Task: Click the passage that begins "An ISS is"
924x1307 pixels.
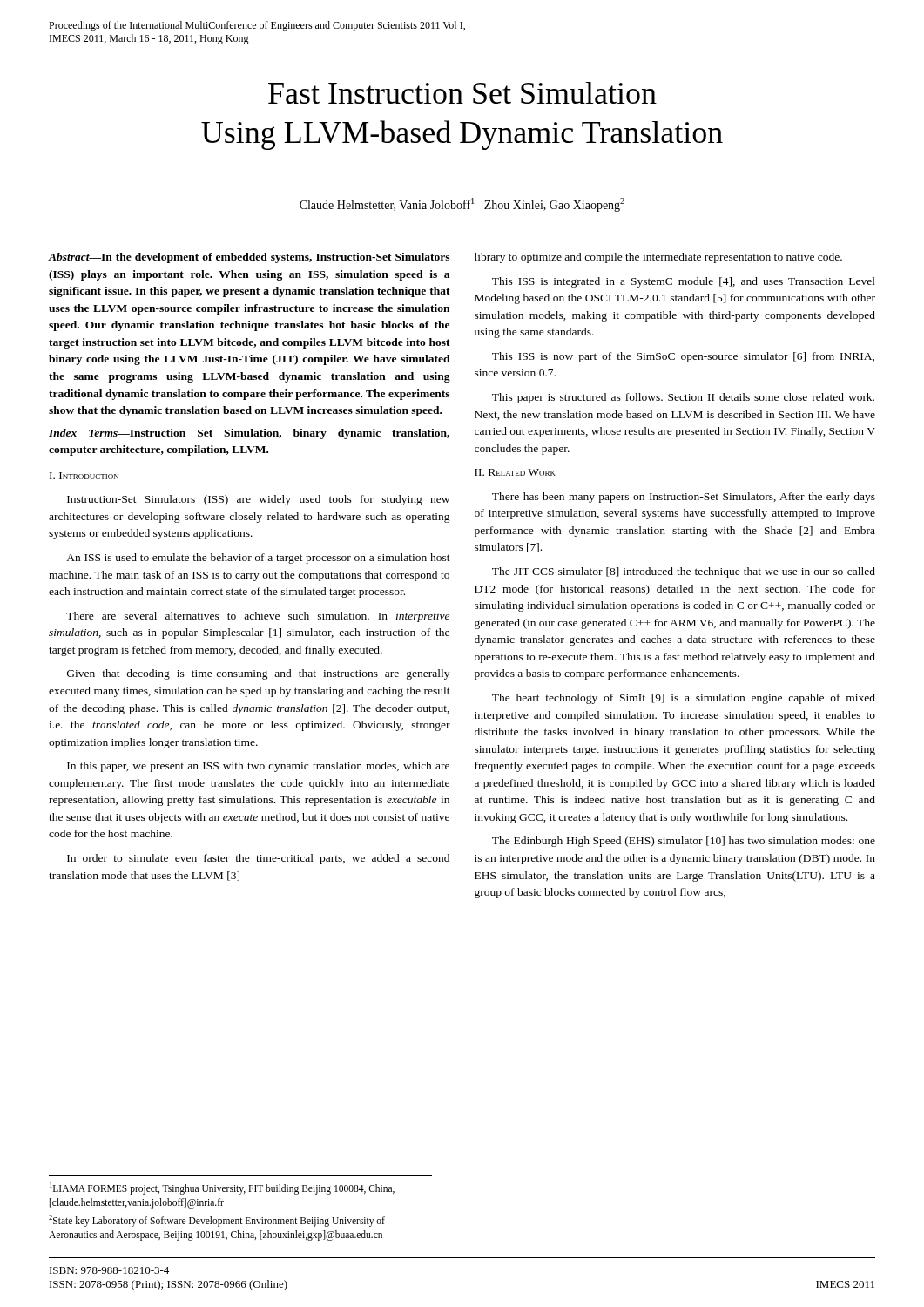Action: point(249,574)
